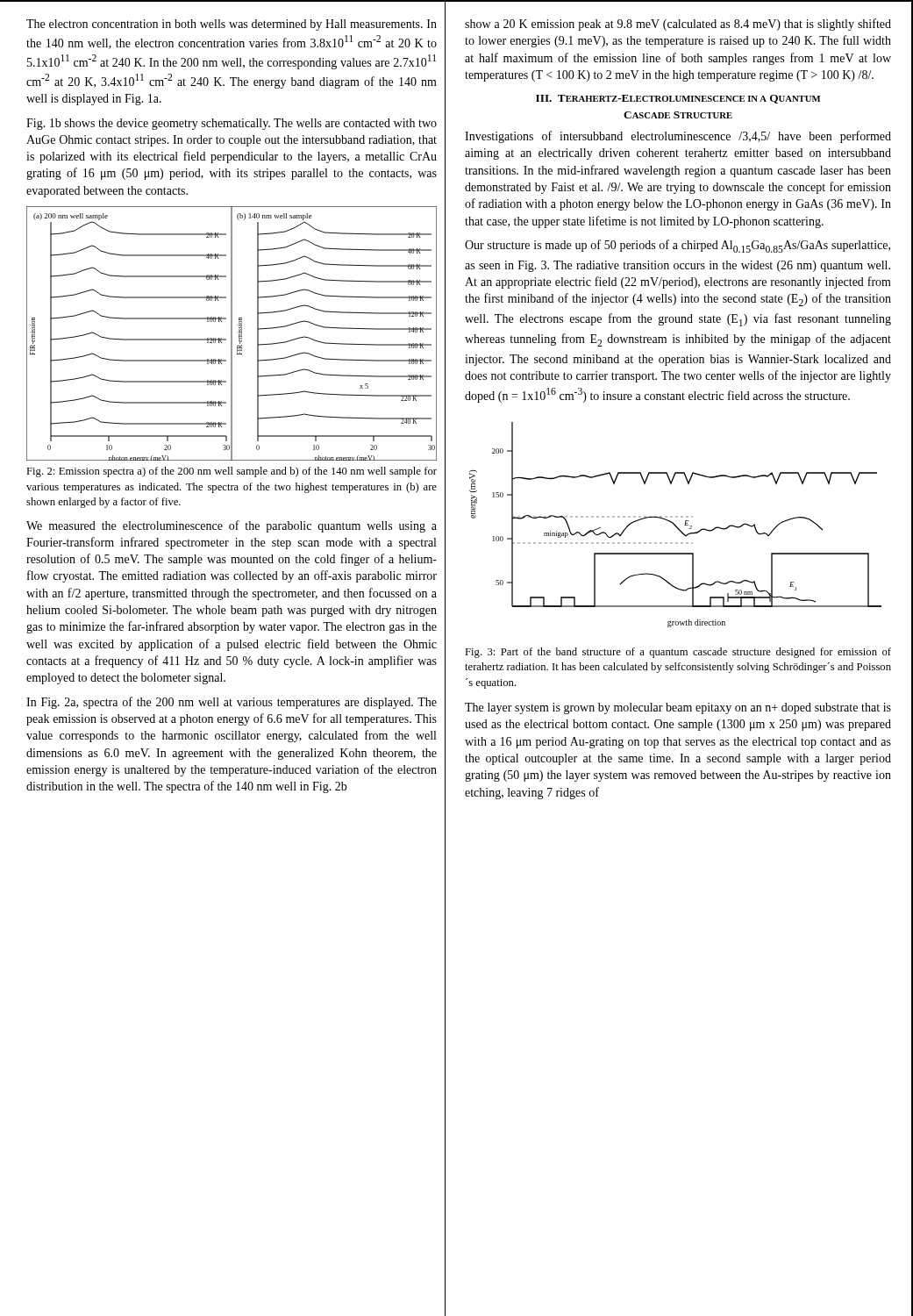Select the text block that reads "Fig. 1b shows the"

pyautogui.click(x=232, y=157)
